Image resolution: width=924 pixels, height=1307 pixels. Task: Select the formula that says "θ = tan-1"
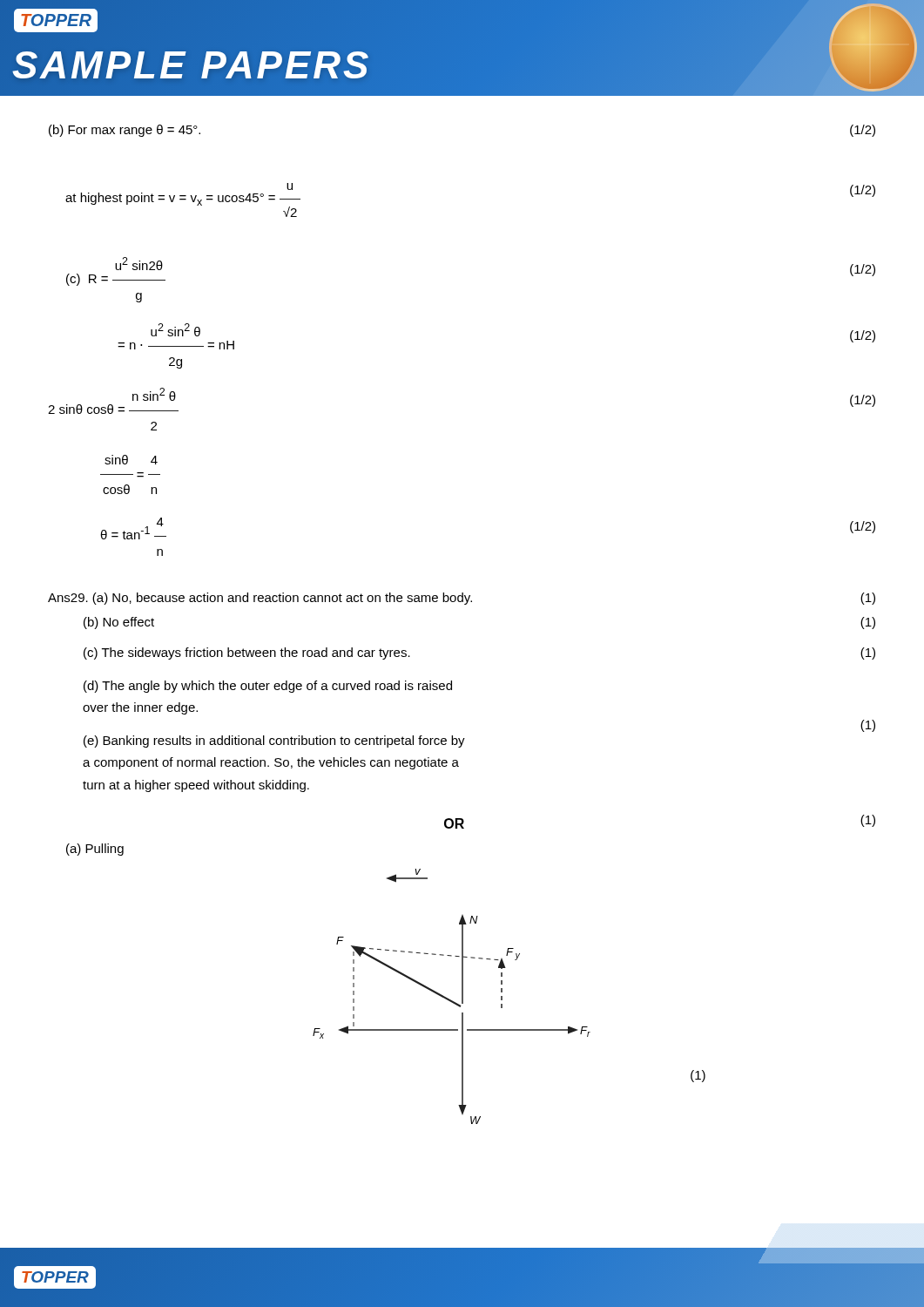click(161, 526)
